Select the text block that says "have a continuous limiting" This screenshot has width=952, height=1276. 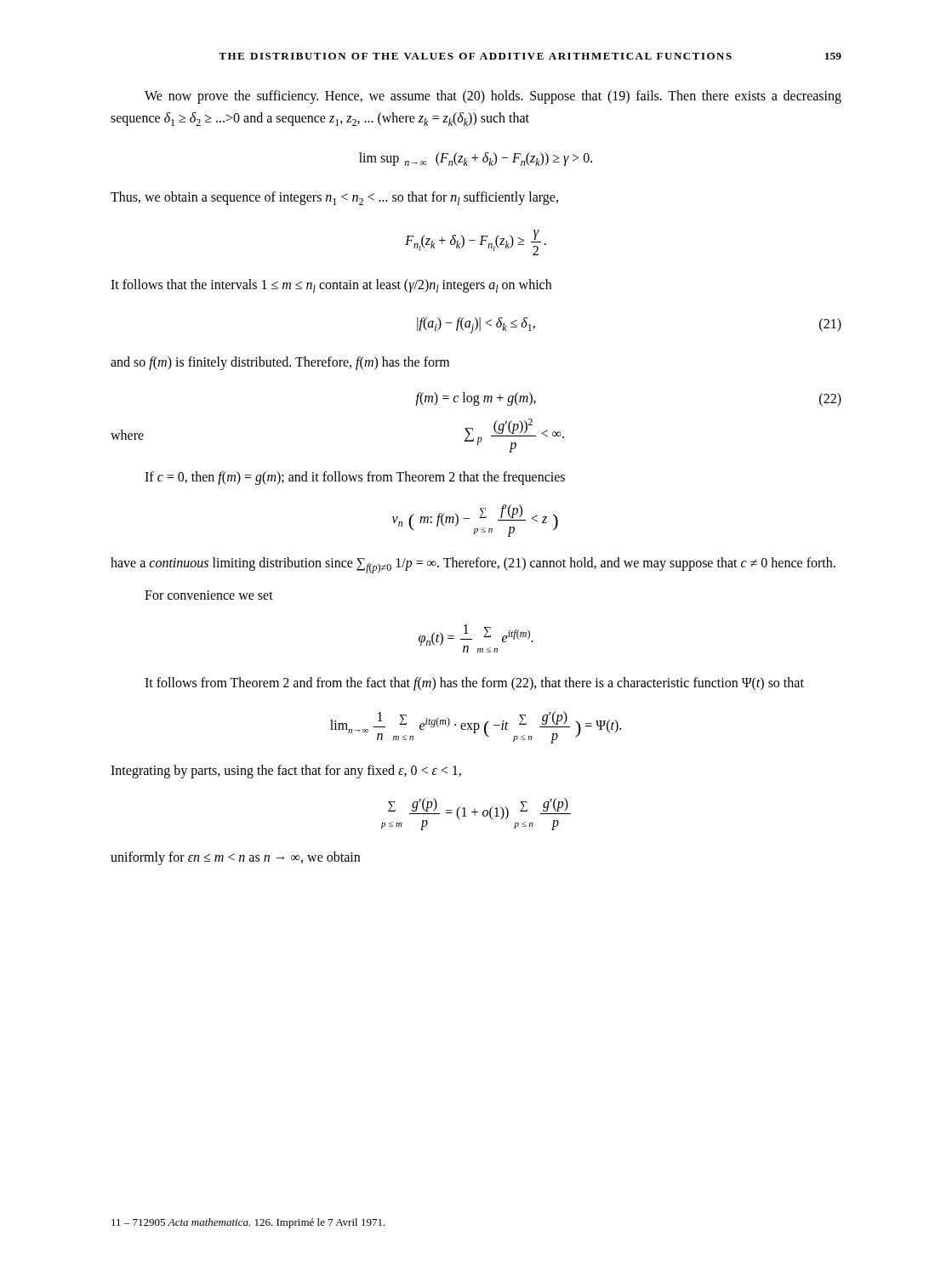476,564
